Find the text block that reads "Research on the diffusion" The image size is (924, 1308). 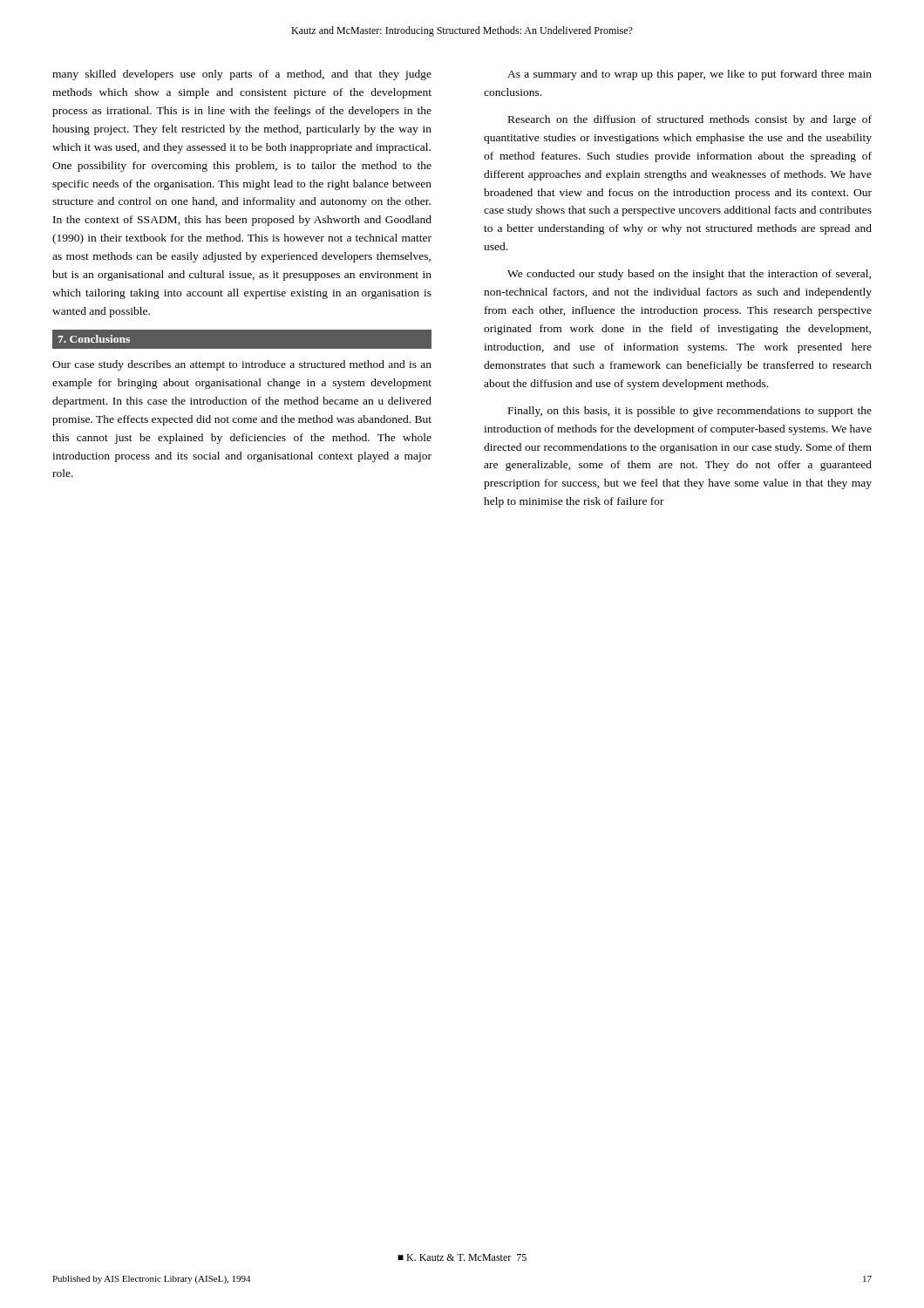[678, 183]
